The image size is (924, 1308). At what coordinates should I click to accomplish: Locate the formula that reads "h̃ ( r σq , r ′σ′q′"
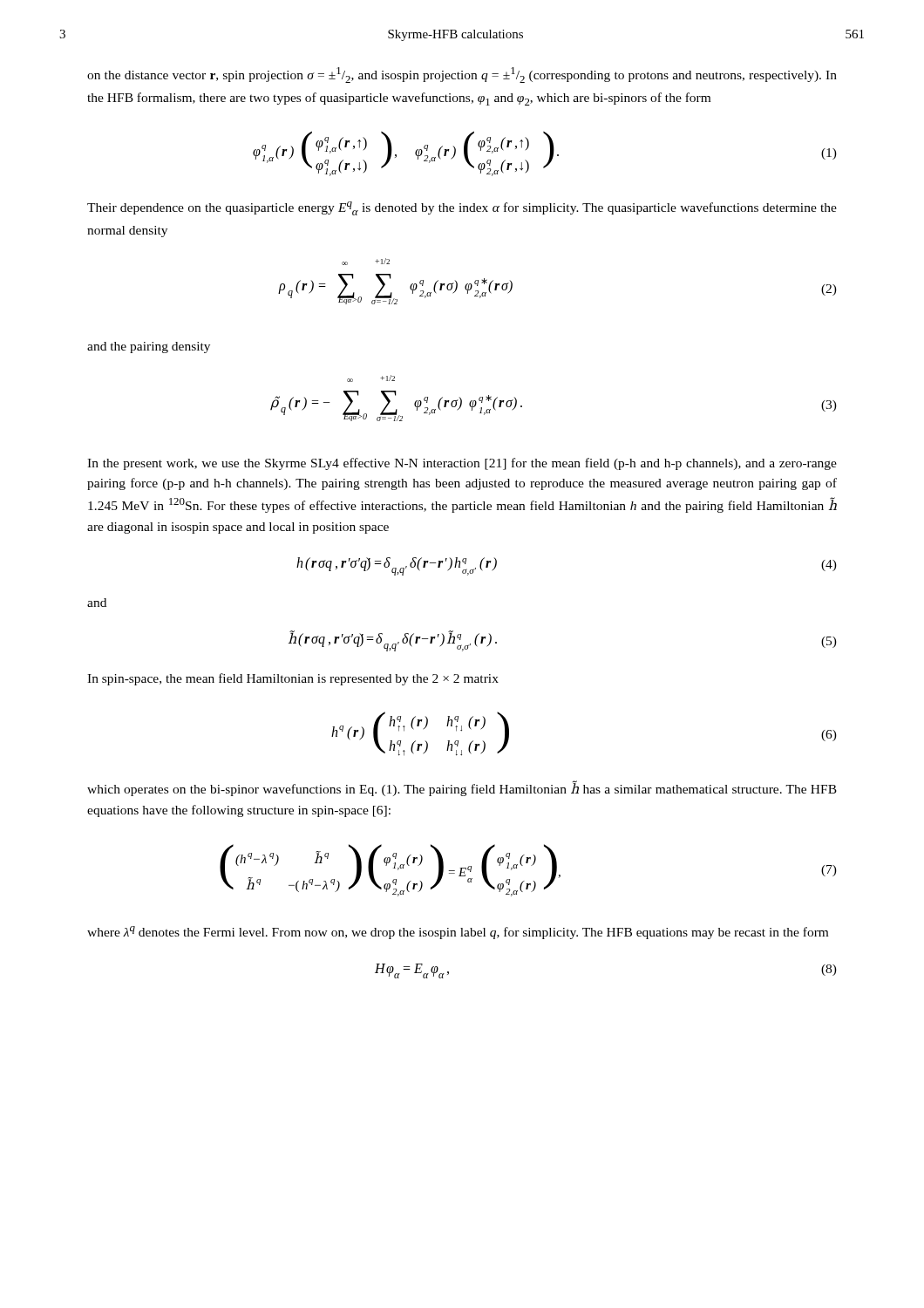pyautogui.click(x=380, y=640)
